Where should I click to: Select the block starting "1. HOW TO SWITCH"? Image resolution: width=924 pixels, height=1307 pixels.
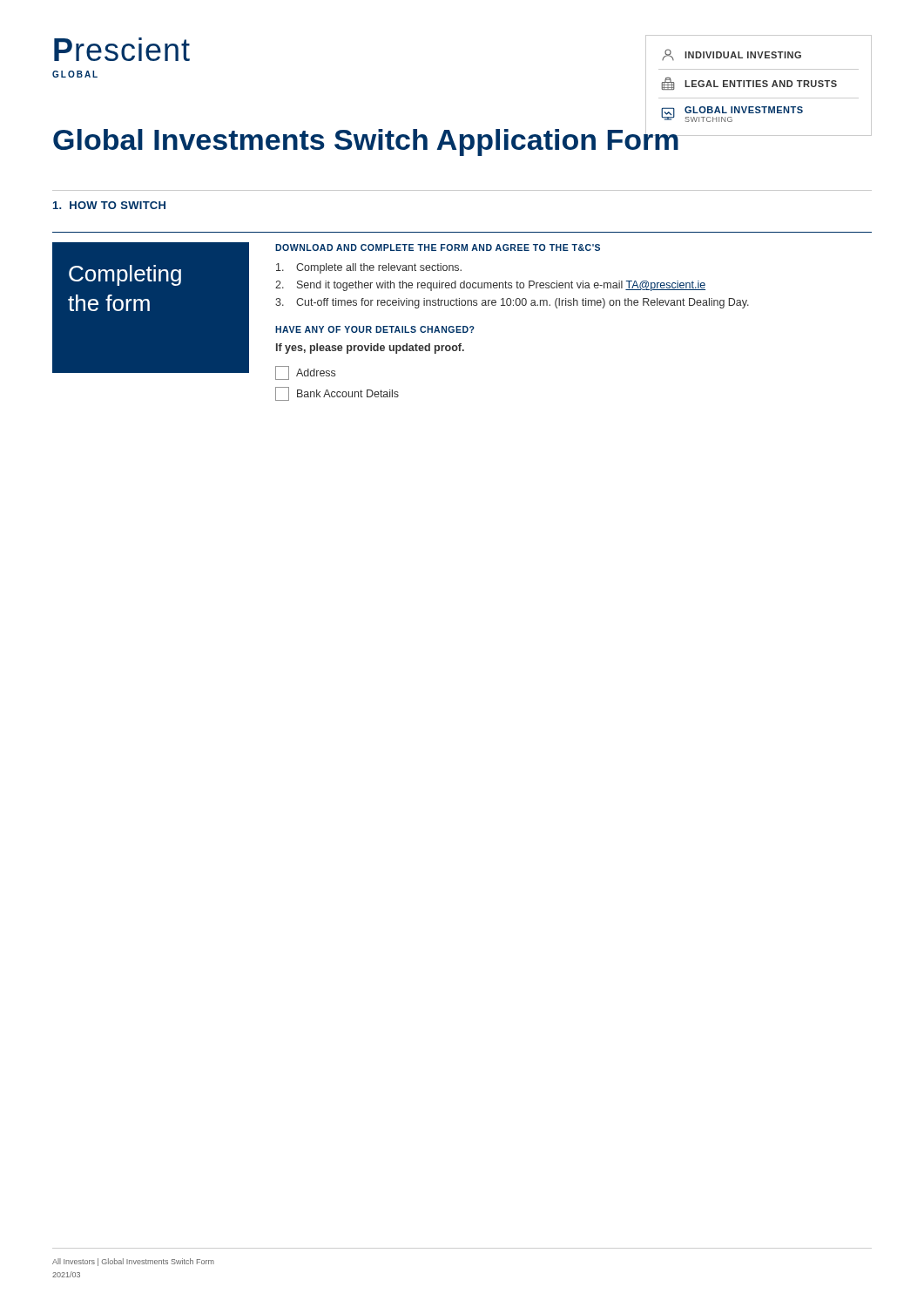pyautogui.click(x=109, y=205)
